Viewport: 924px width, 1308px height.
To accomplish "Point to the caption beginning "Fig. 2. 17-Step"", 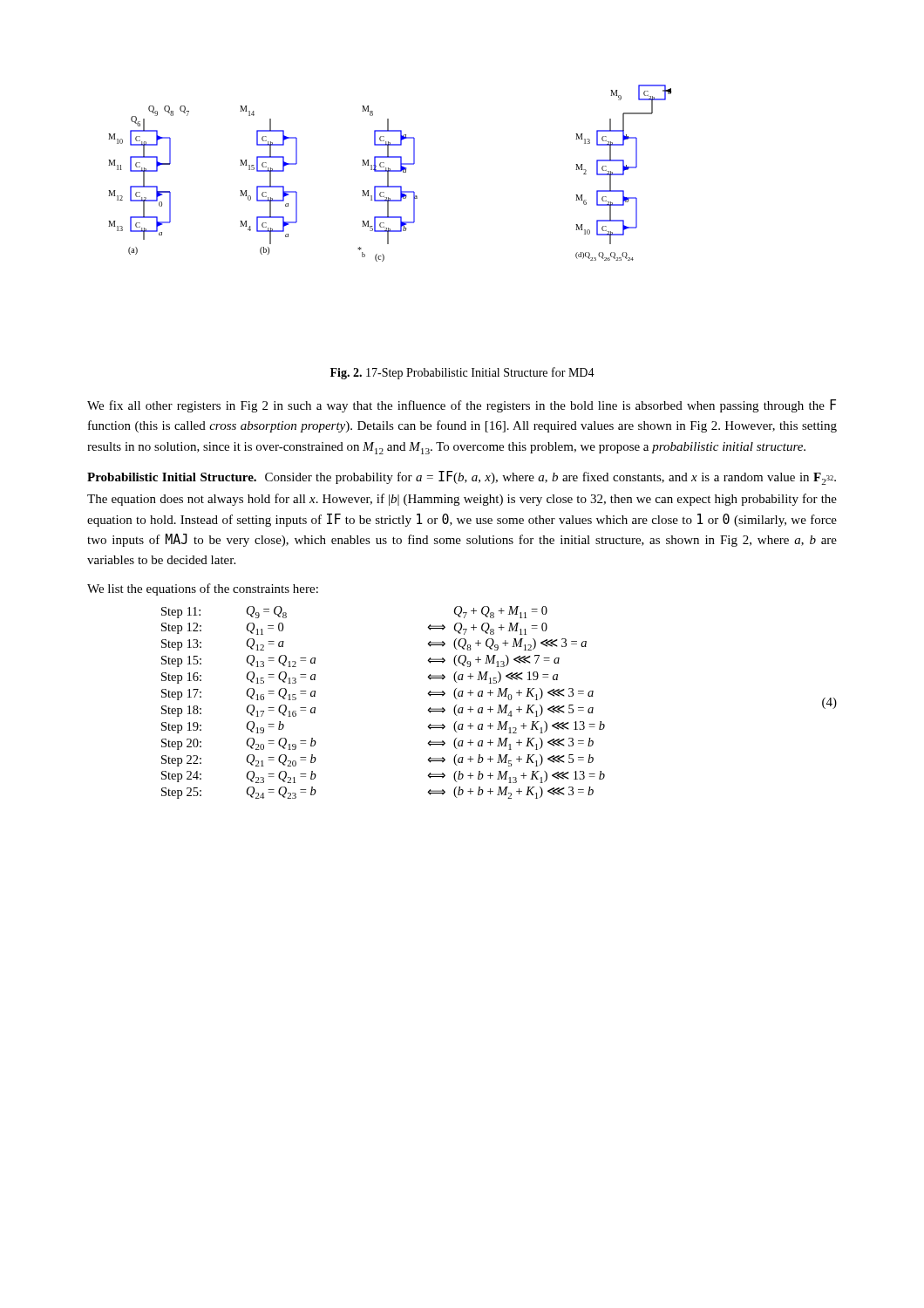I will tap(462, 373).
